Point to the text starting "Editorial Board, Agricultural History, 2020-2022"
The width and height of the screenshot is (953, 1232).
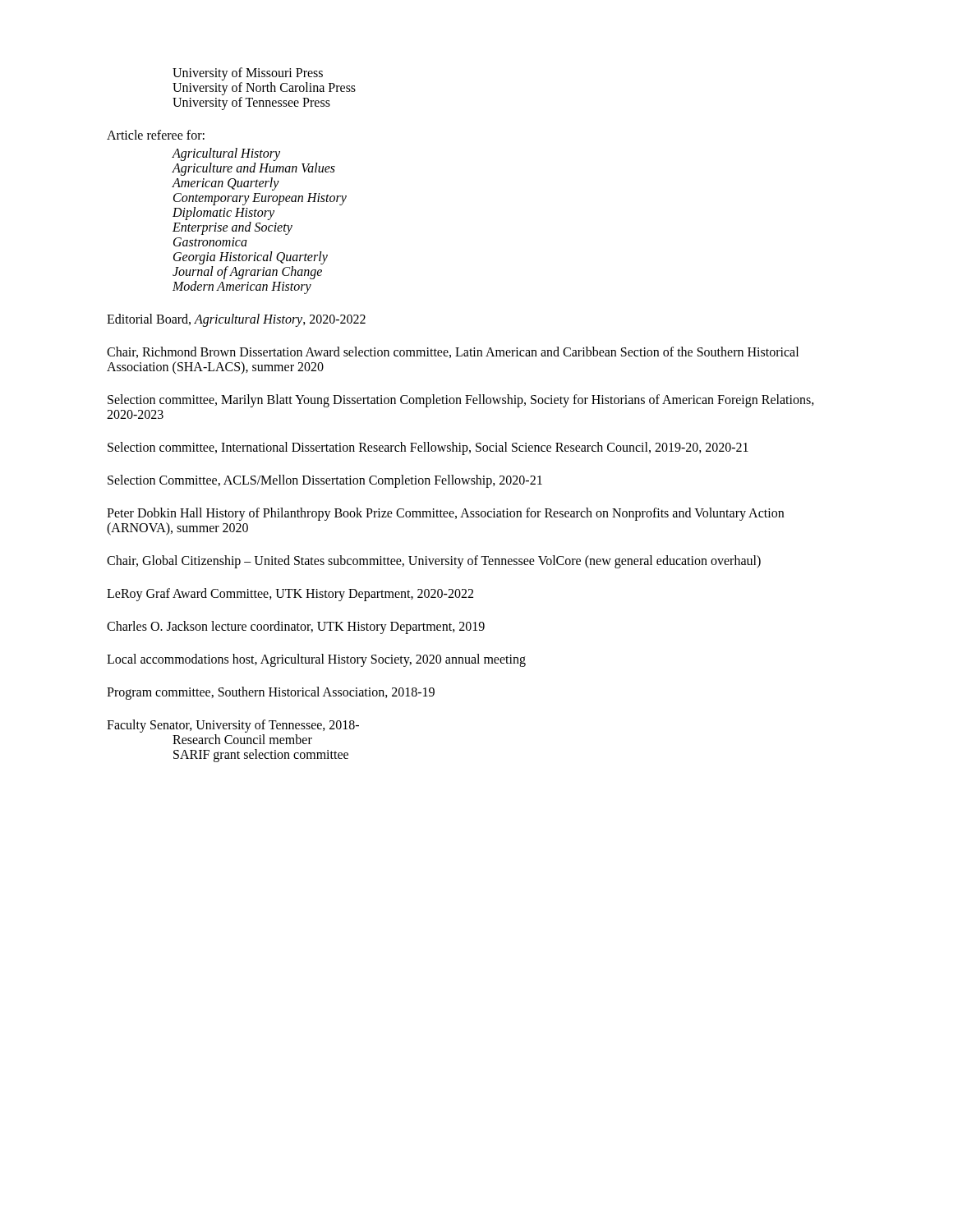[236, 319]
